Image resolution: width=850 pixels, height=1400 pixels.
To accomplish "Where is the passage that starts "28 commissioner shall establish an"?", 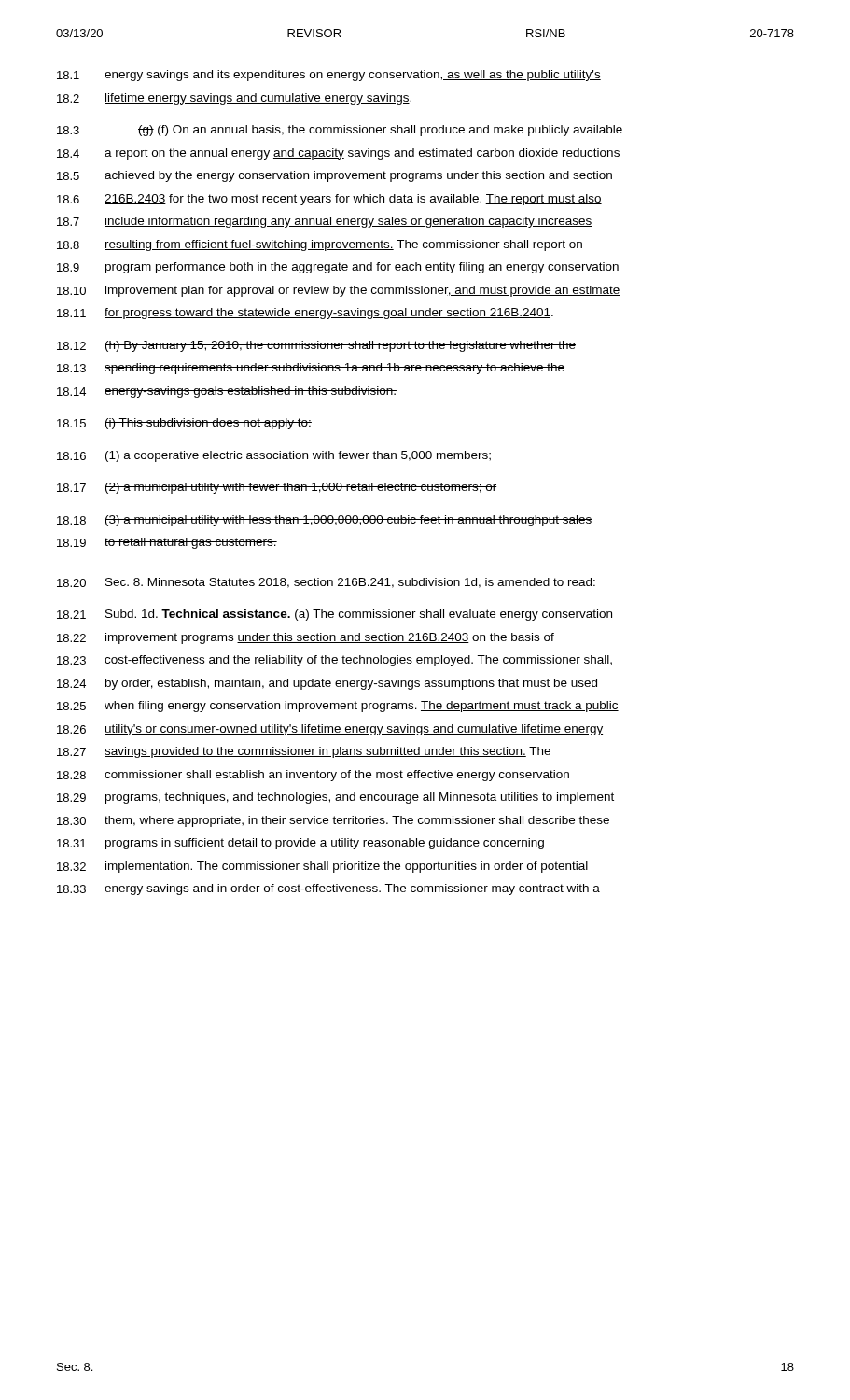I will (x=425, y=774).
